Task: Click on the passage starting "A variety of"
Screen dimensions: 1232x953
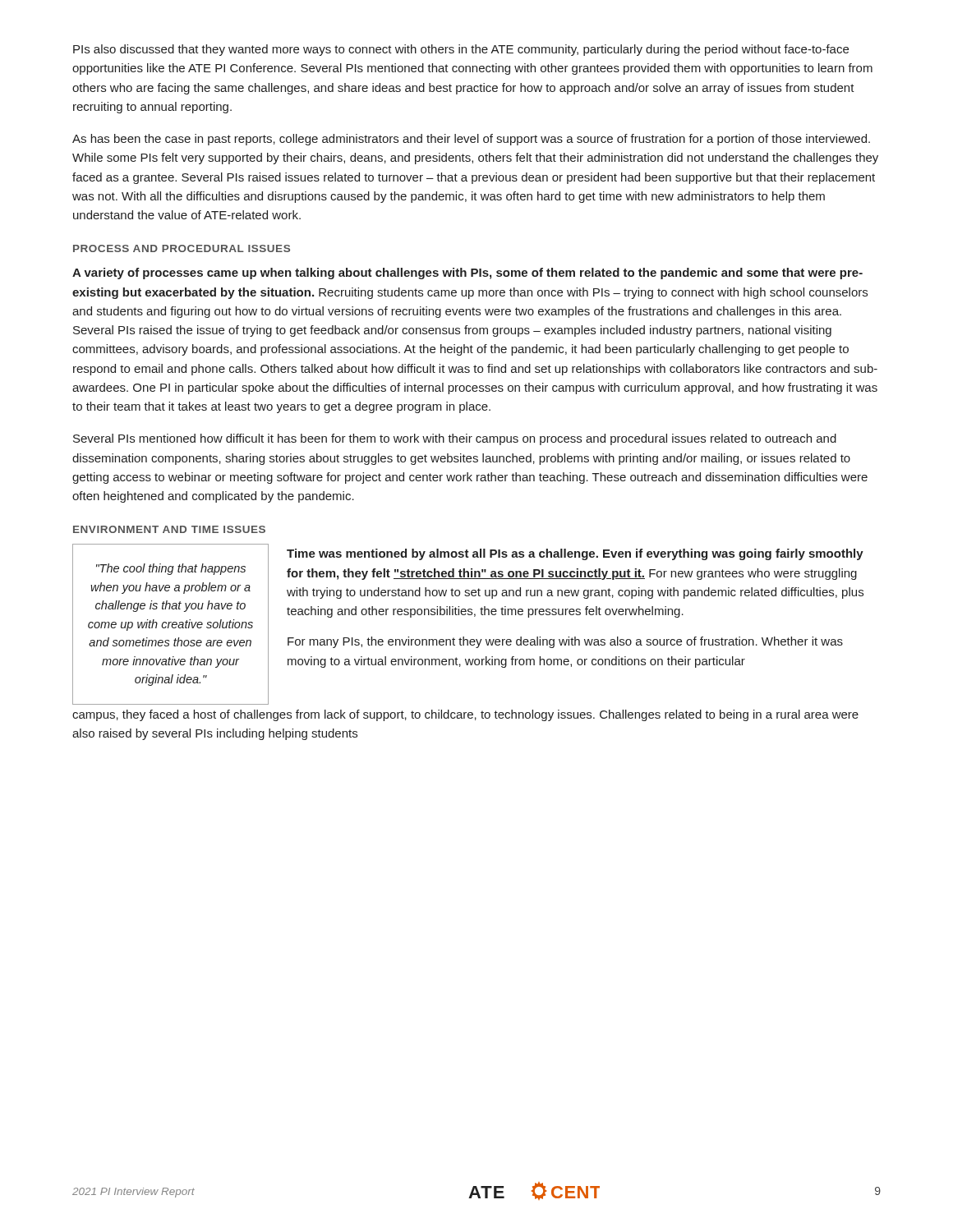Action: click(475, 339)
